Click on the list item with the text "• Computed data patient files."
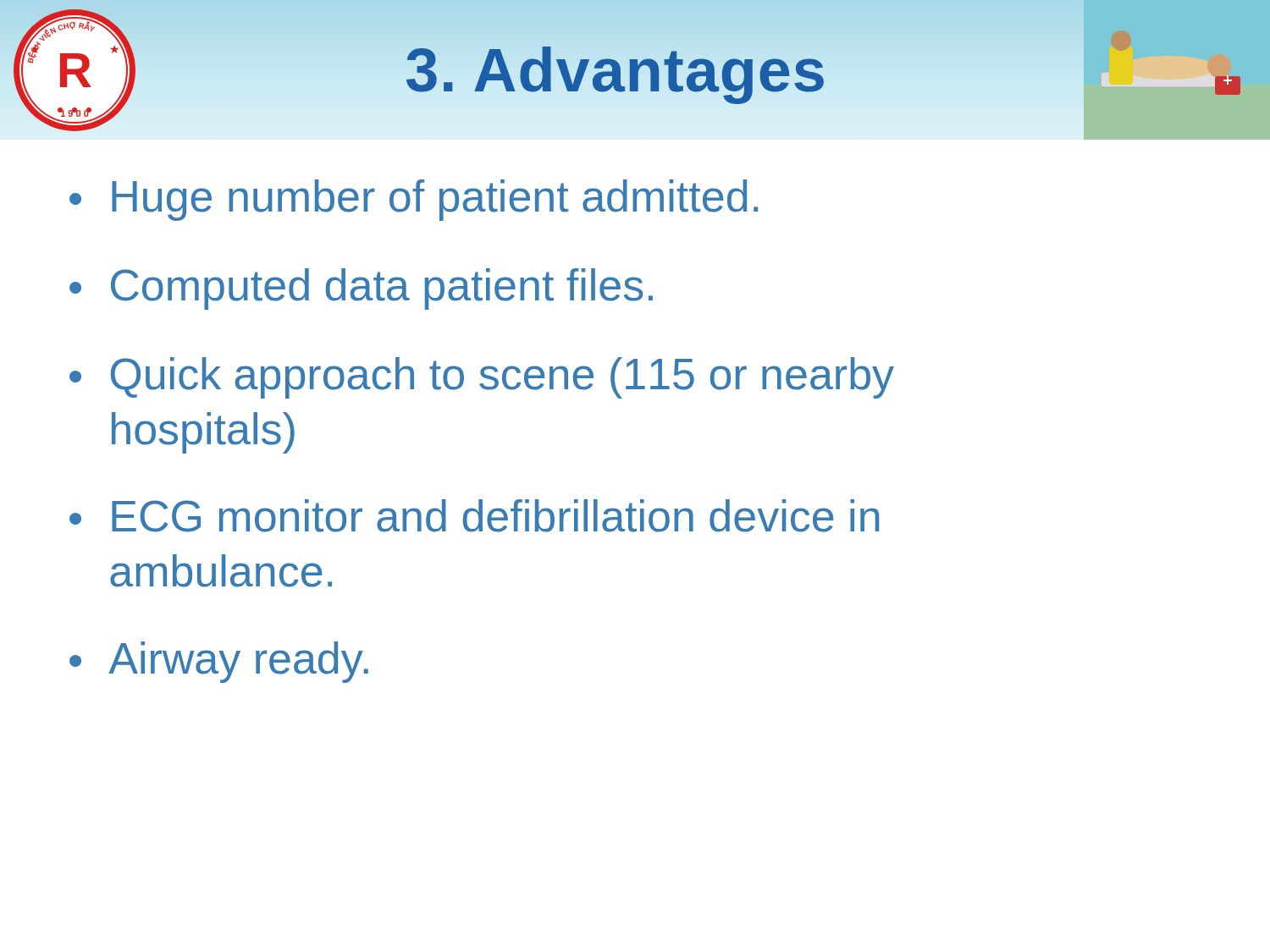 [362, 286]
